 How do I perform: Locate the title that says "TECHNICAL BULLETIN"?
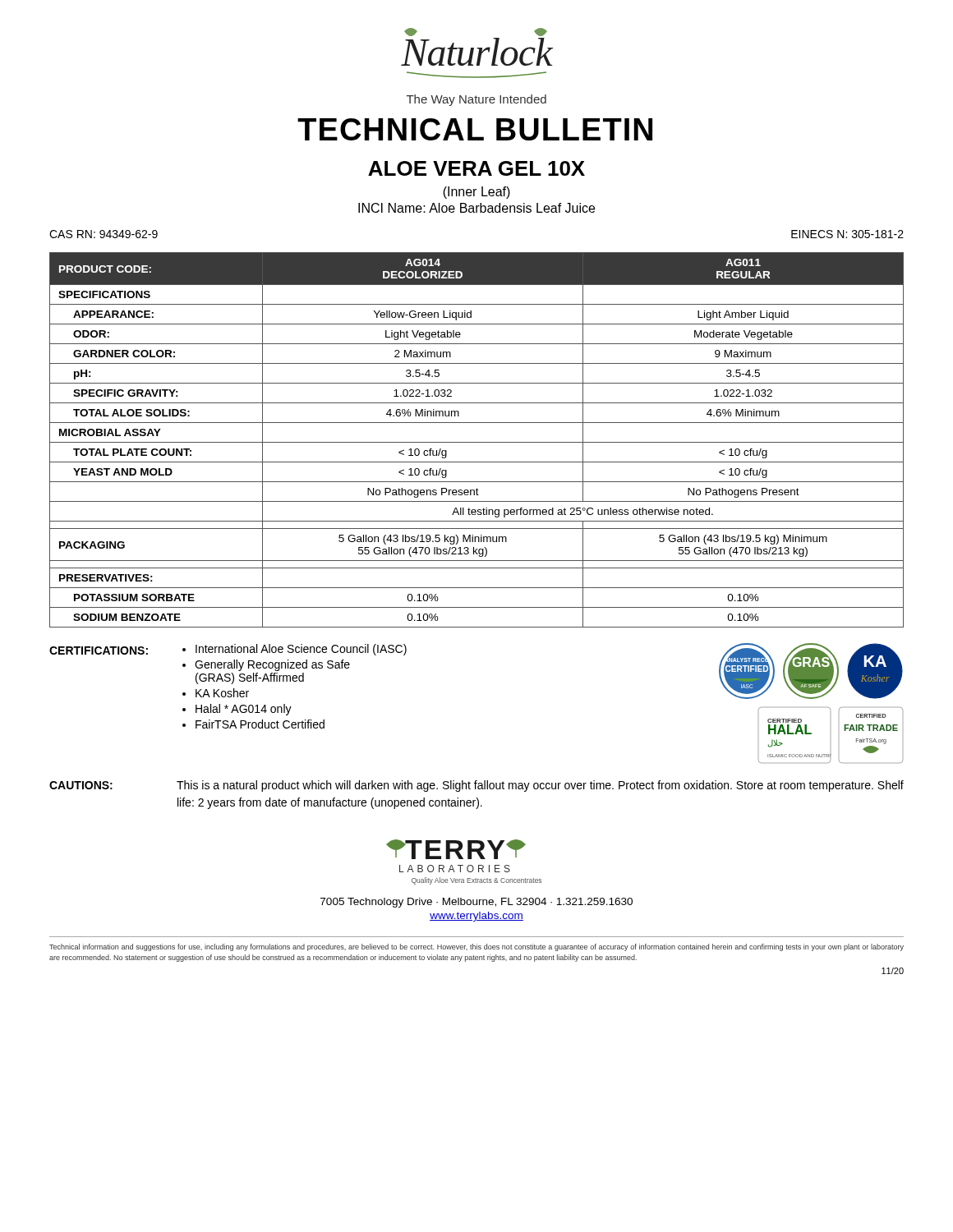(476, 130)
